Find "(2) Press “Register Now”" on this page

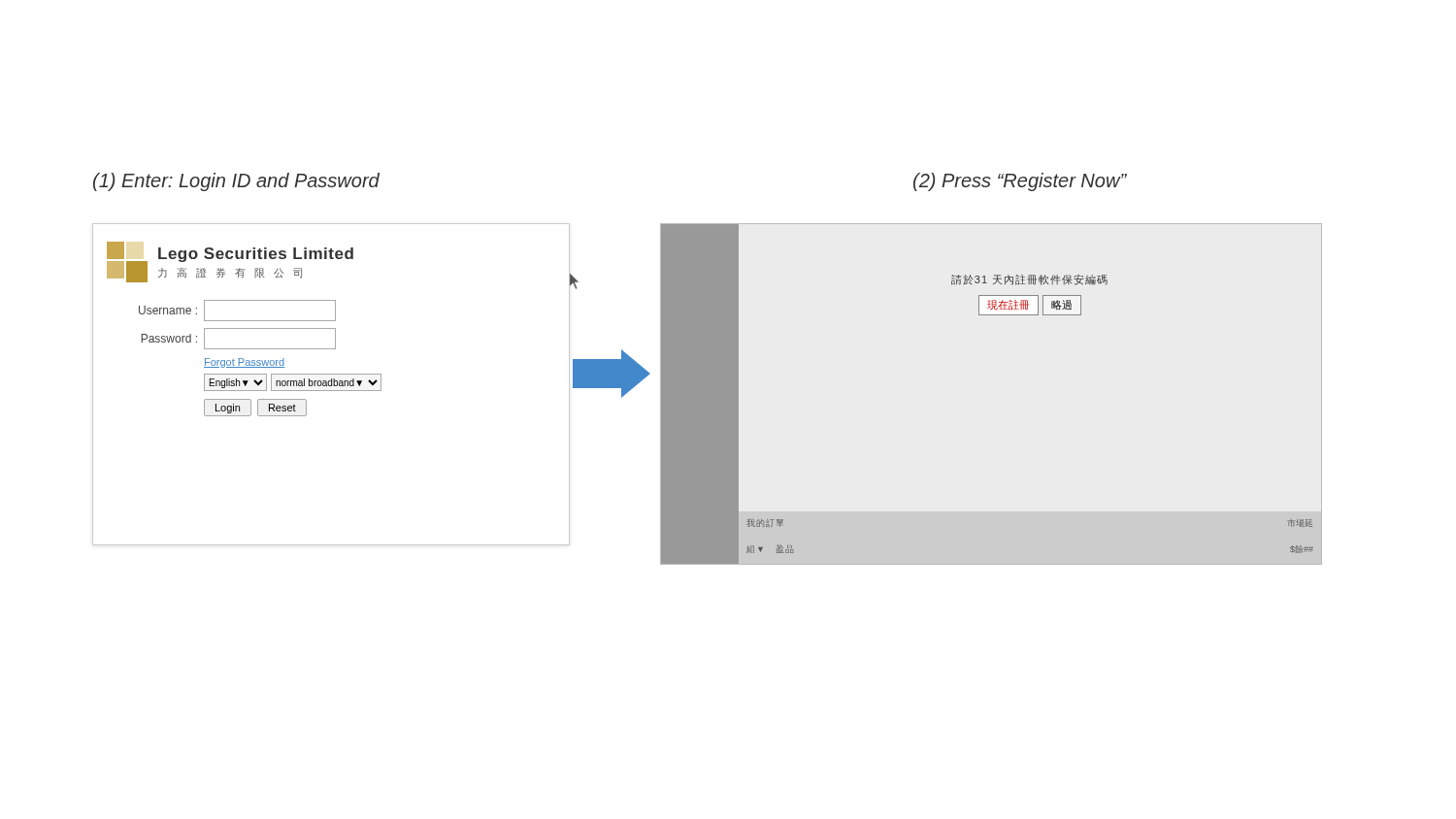(x=1019, y=180)
